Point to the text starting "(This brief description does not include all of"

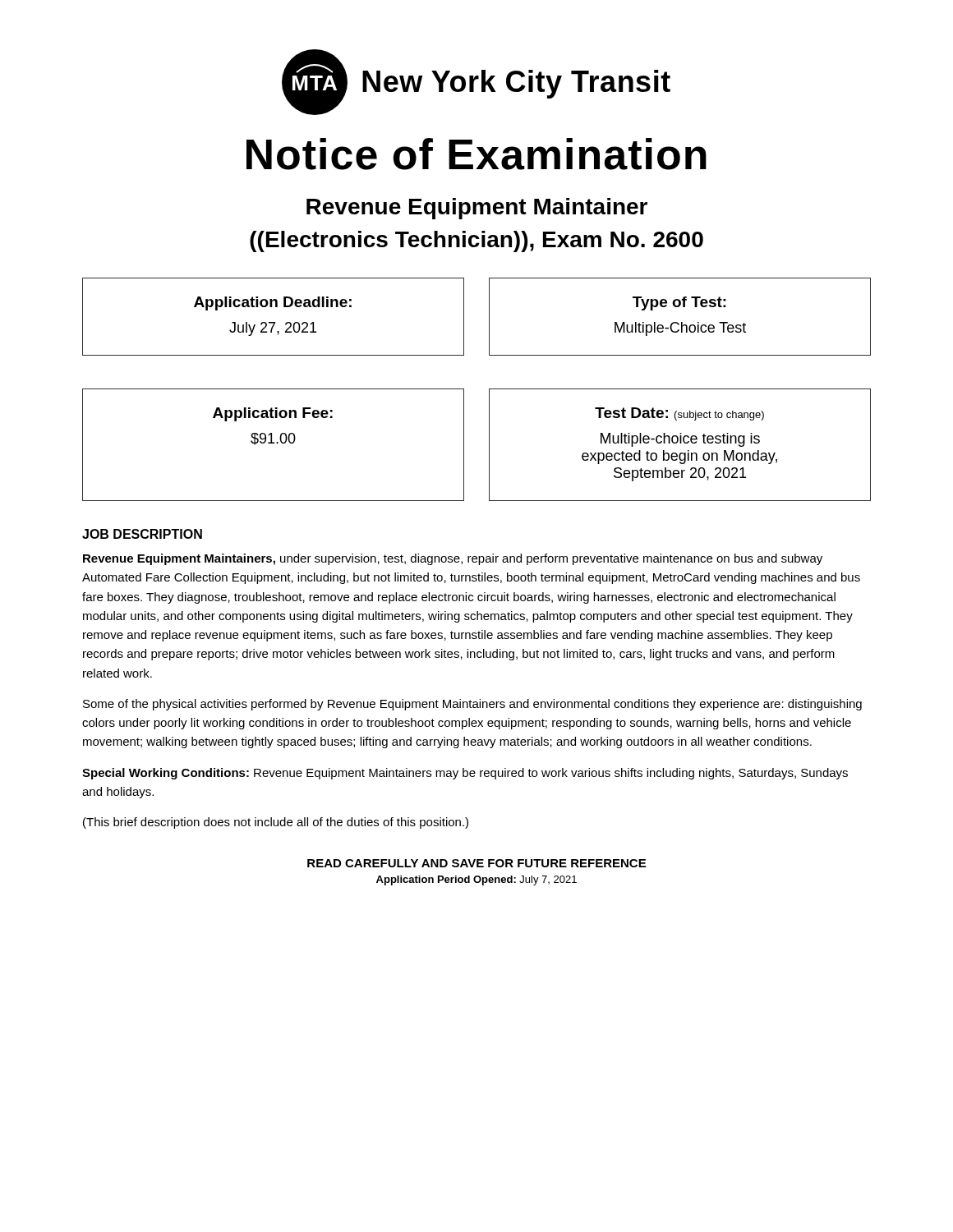[276, 822]
